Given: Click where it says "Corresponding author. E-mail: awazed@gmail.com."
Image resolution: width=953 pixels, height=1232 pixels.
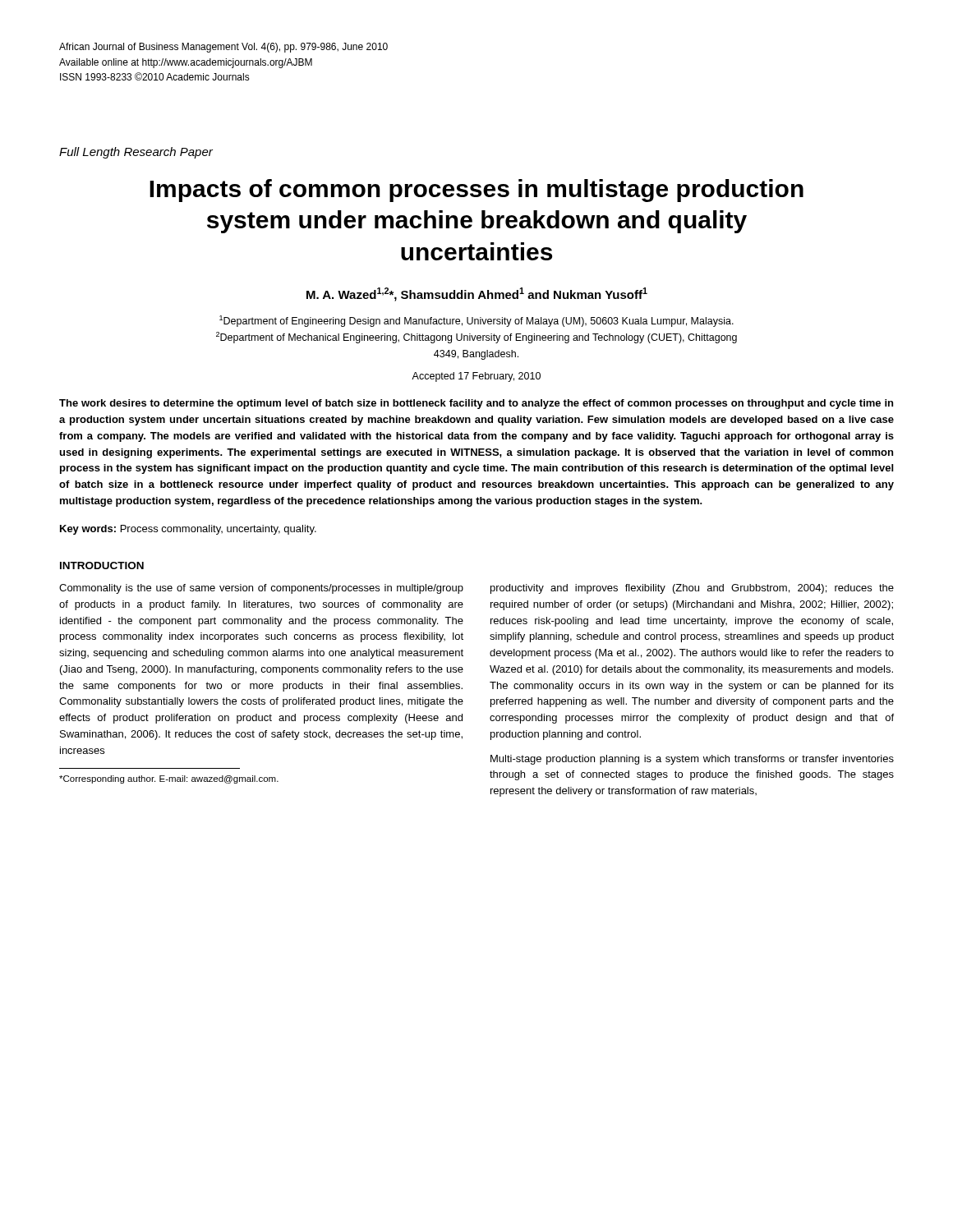Looking at the screenshot, I should tap(169, 779).
